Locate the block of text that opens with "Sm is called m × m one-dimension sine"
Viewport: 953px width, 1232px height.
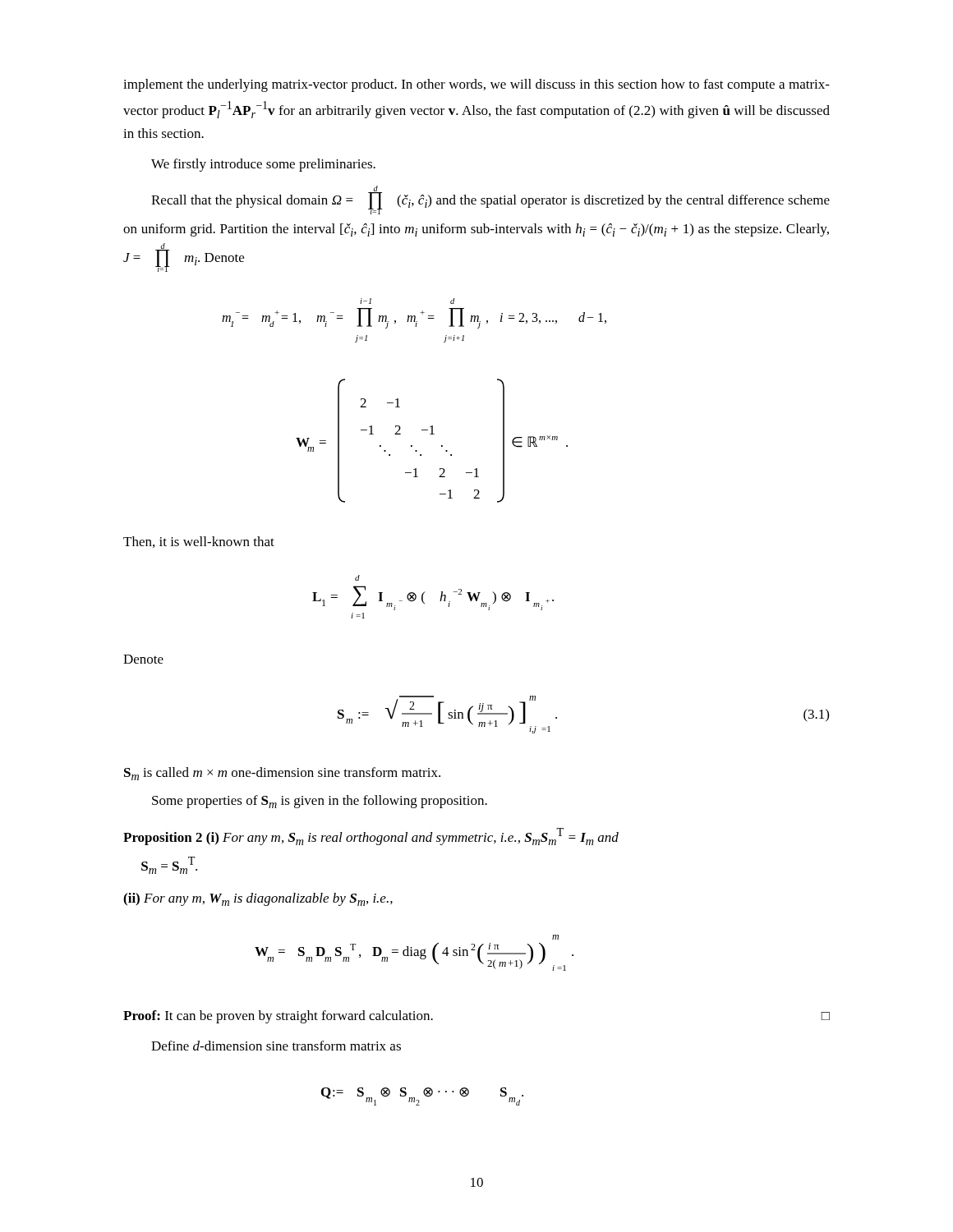[x=282, y=774]
